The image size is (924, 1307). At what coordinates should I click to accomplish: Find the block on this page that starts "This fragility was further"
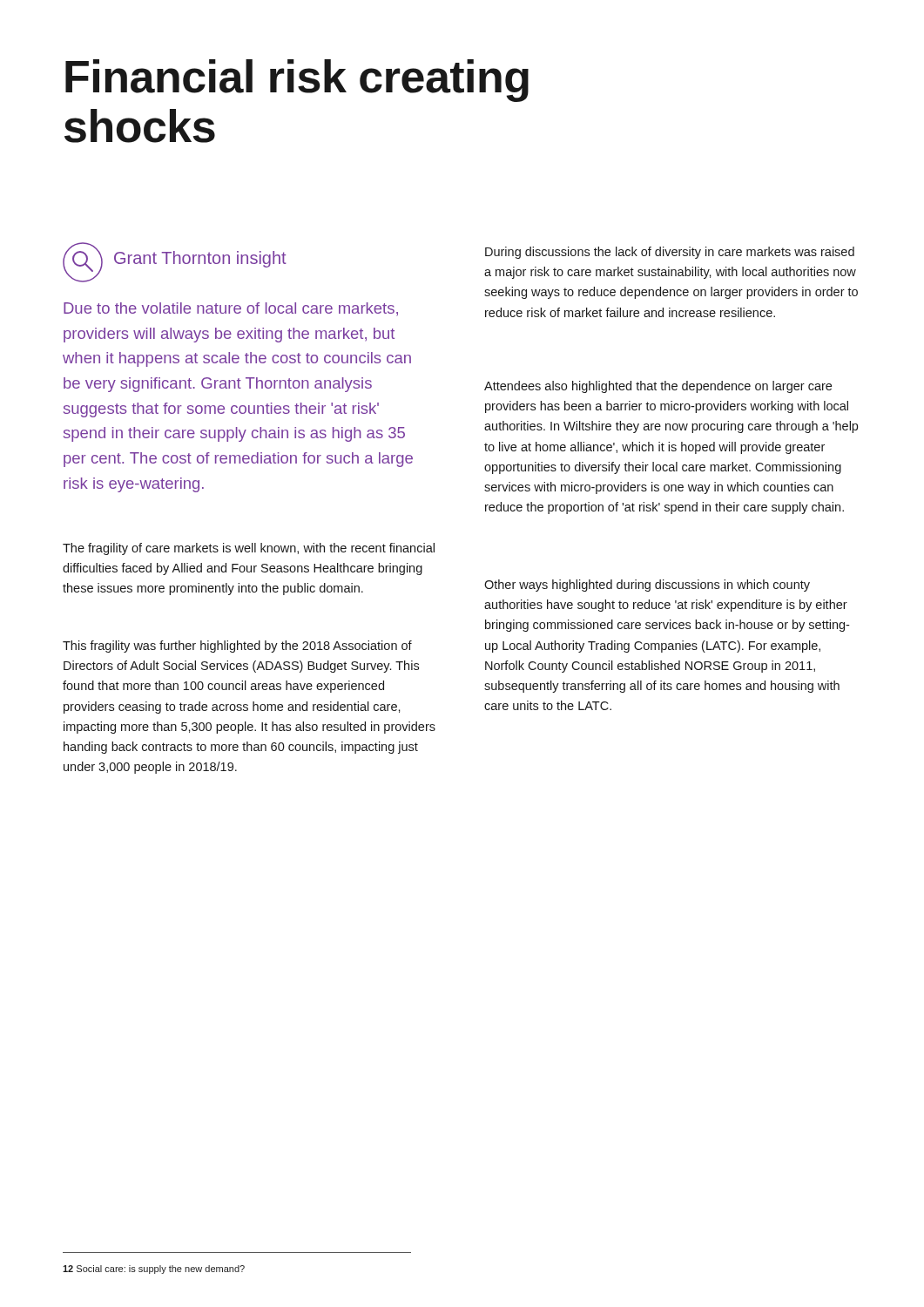click(x=250, y=707)
